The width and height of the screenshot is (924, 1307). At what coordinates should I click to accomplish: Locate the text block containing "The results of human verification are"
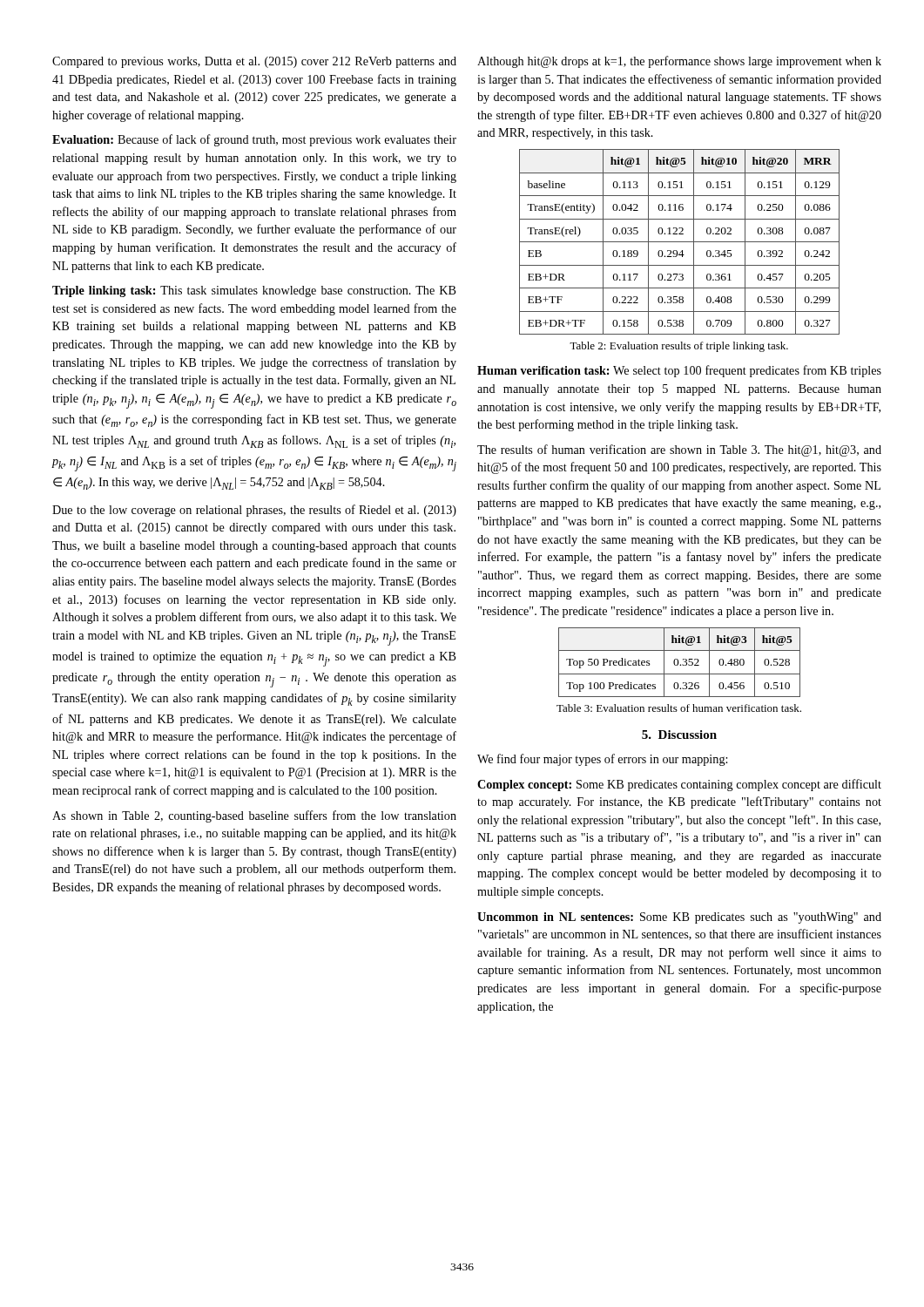point(679,530)
